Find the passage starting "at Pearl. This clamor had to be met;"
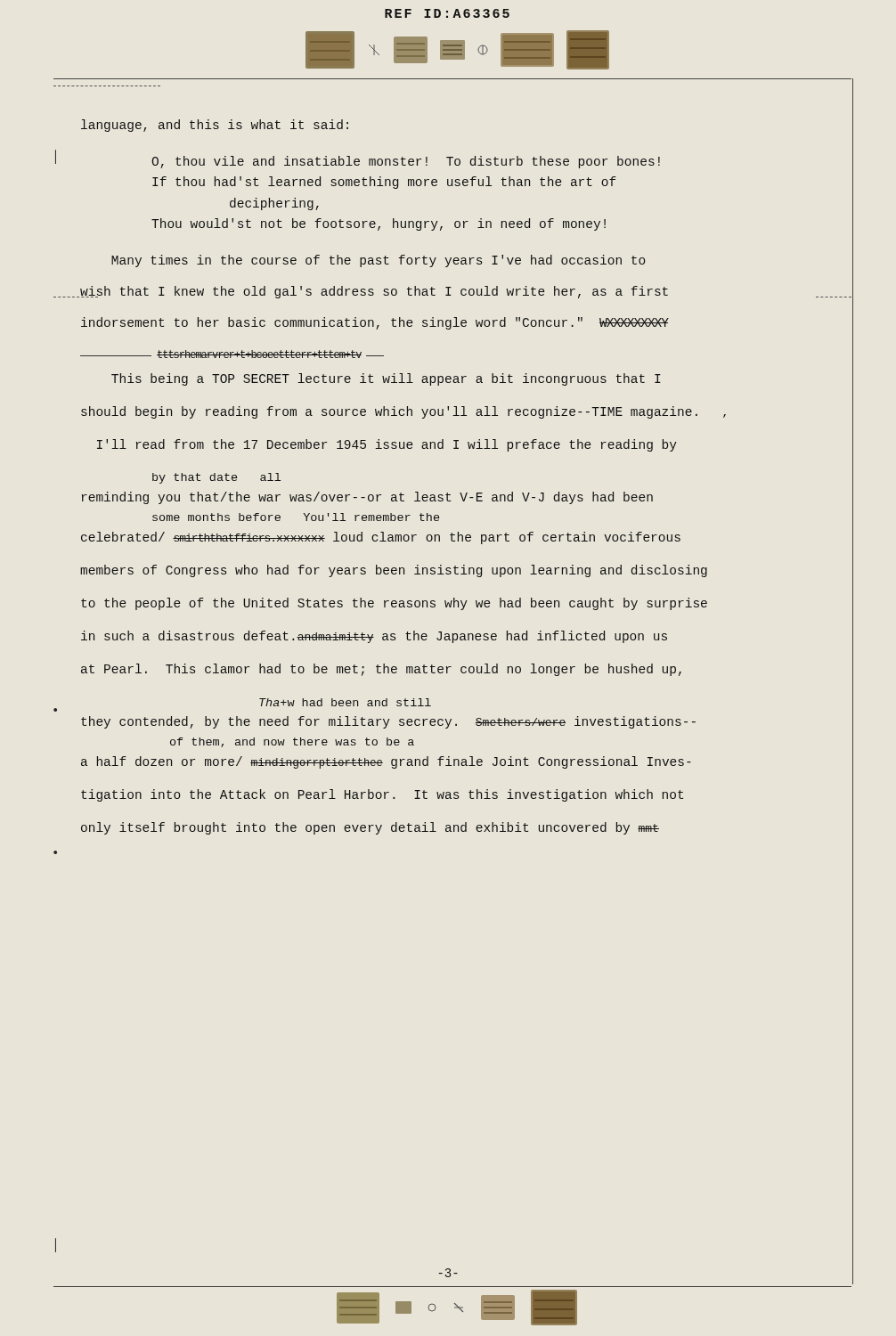Viewport: 896px width, 1336px height. [382, 670]
